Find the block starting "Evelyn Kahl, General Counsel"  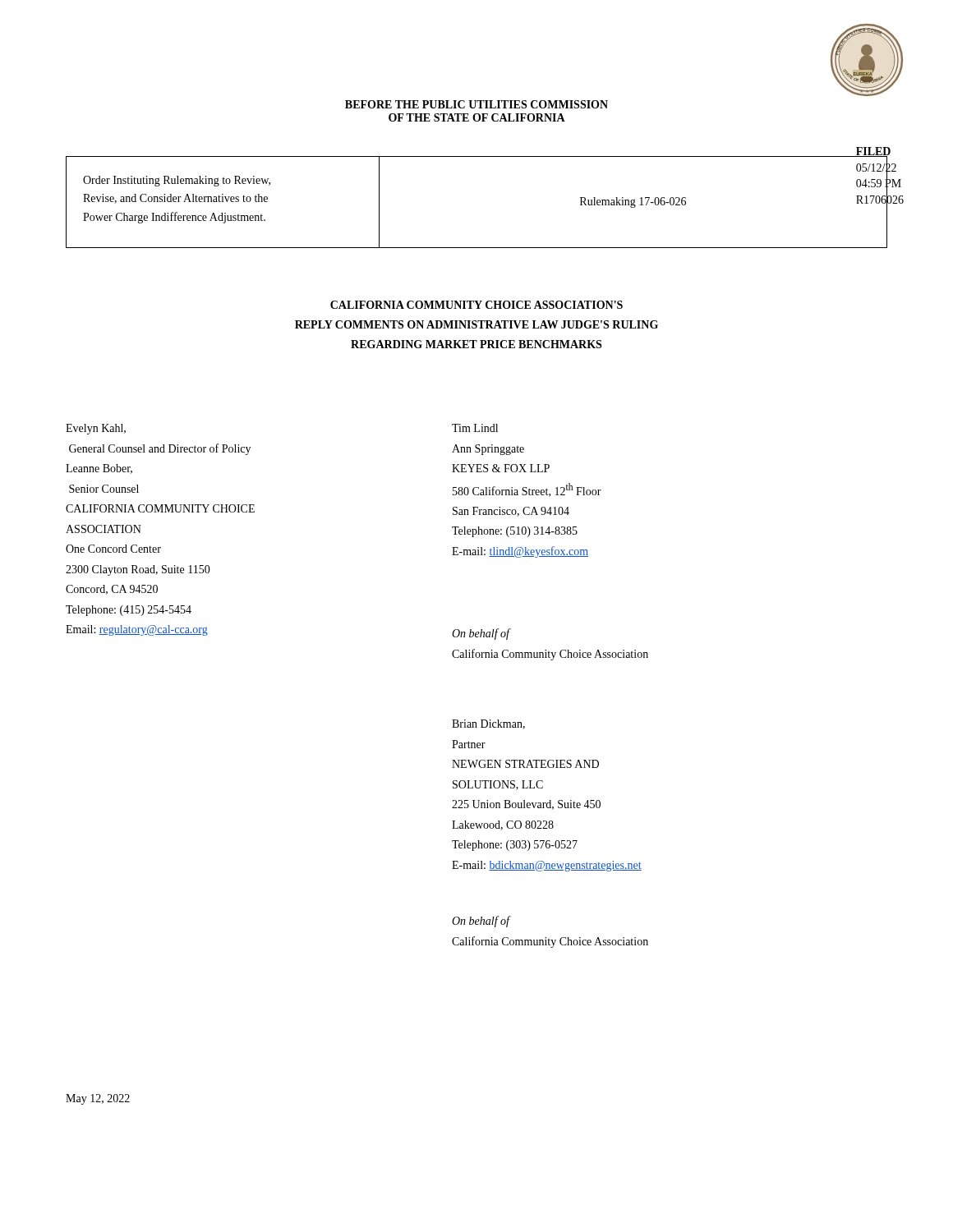[96, 429]
